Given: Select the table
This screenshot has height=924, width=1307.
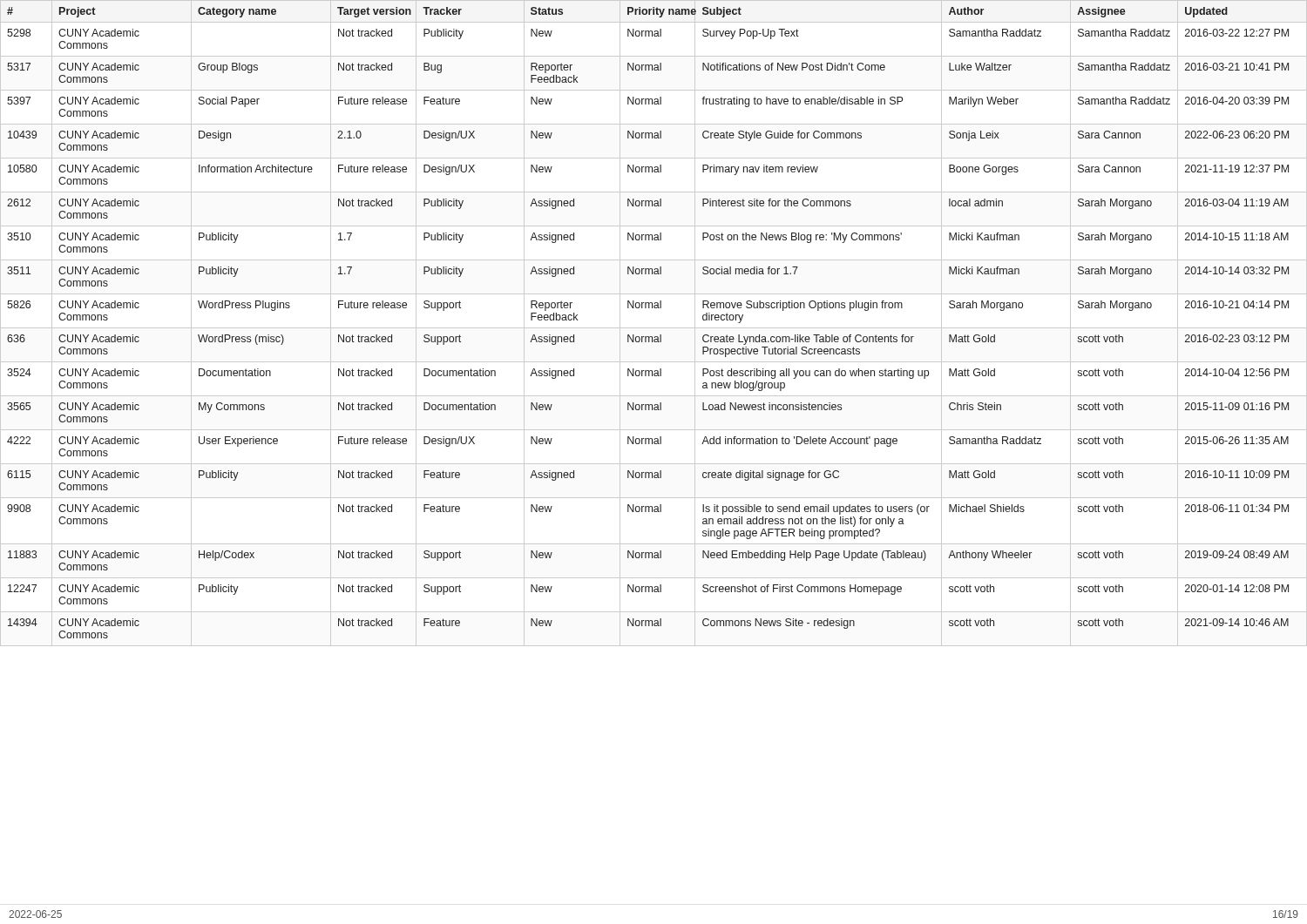Looking at the screenshot, I should point(654,323).
